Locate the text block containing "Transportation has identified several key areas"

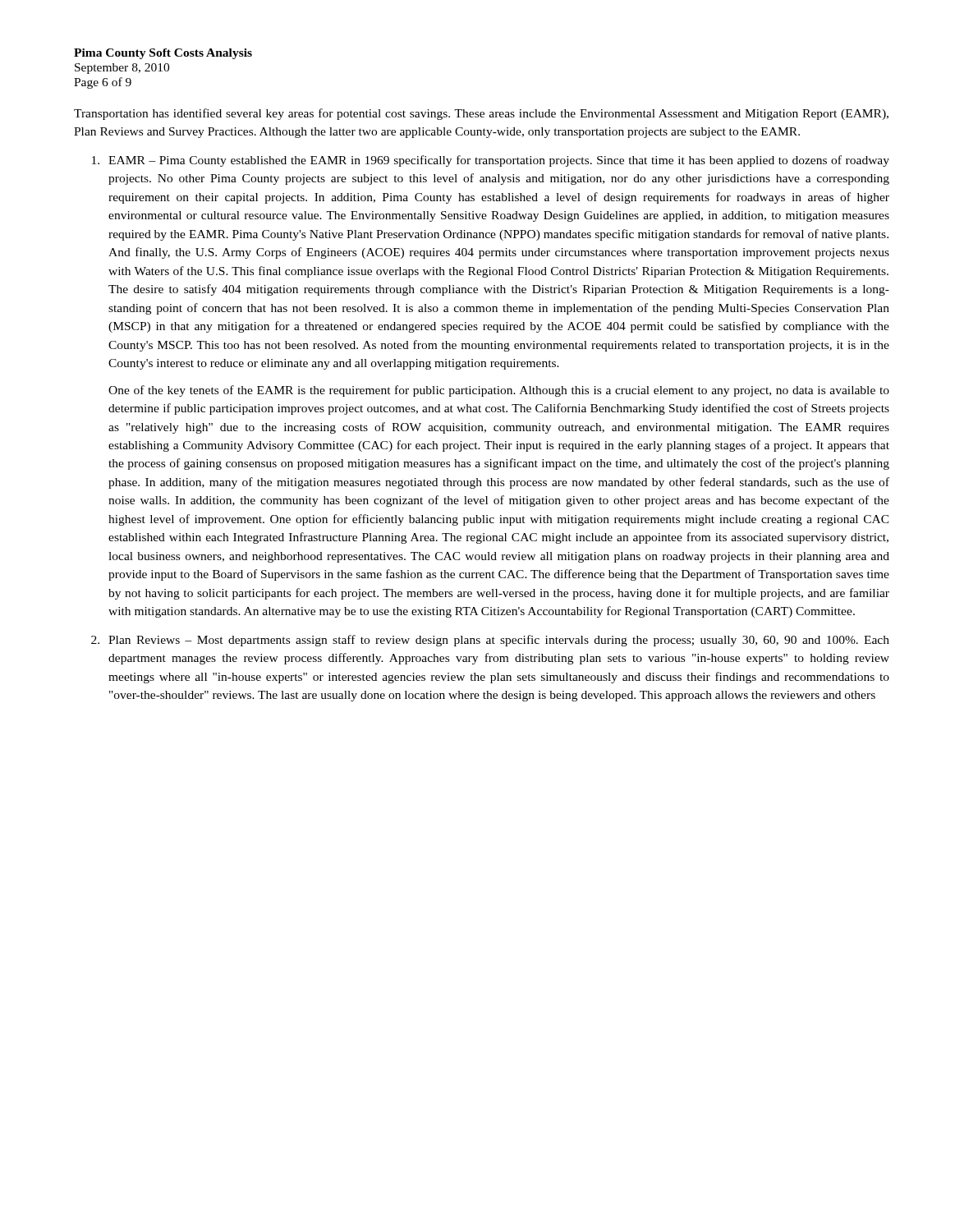pos(482,122)
